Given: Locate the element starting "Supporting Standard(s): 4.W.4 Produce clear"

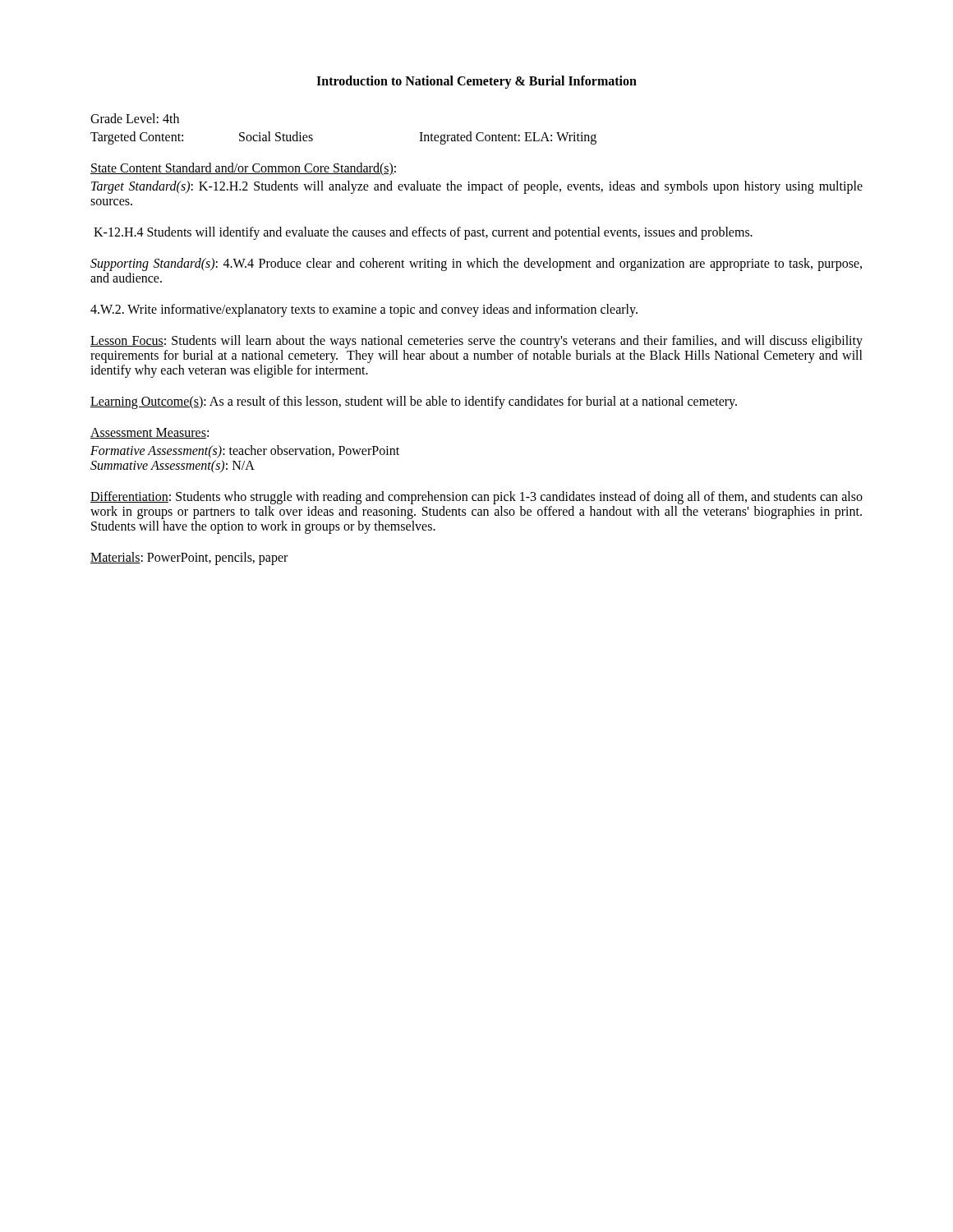Looking at the screenshot, I should click(x=476, y=271).
